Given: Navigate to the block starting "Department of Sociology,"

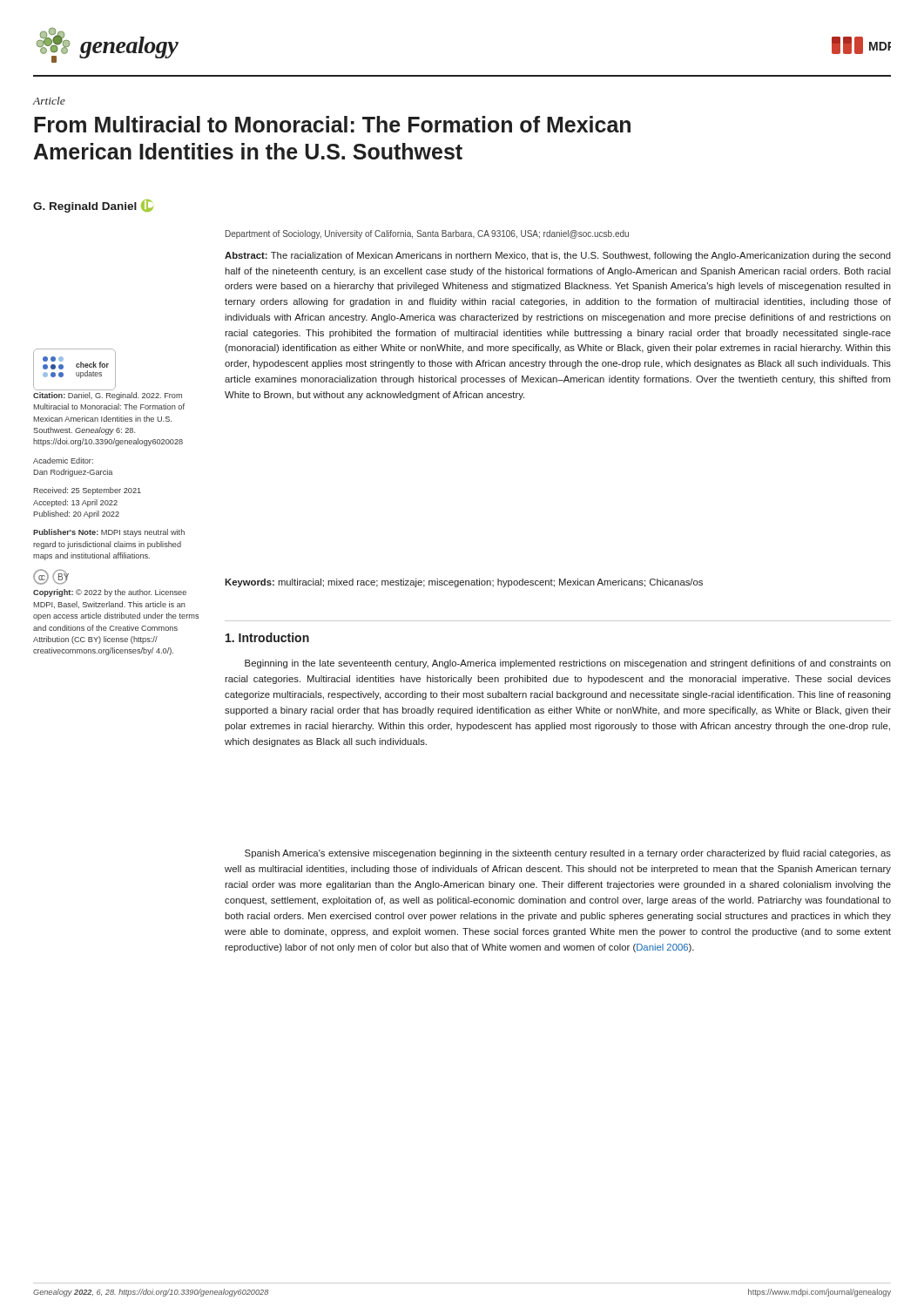Looking at the screenshot, I should click(427, 234).
